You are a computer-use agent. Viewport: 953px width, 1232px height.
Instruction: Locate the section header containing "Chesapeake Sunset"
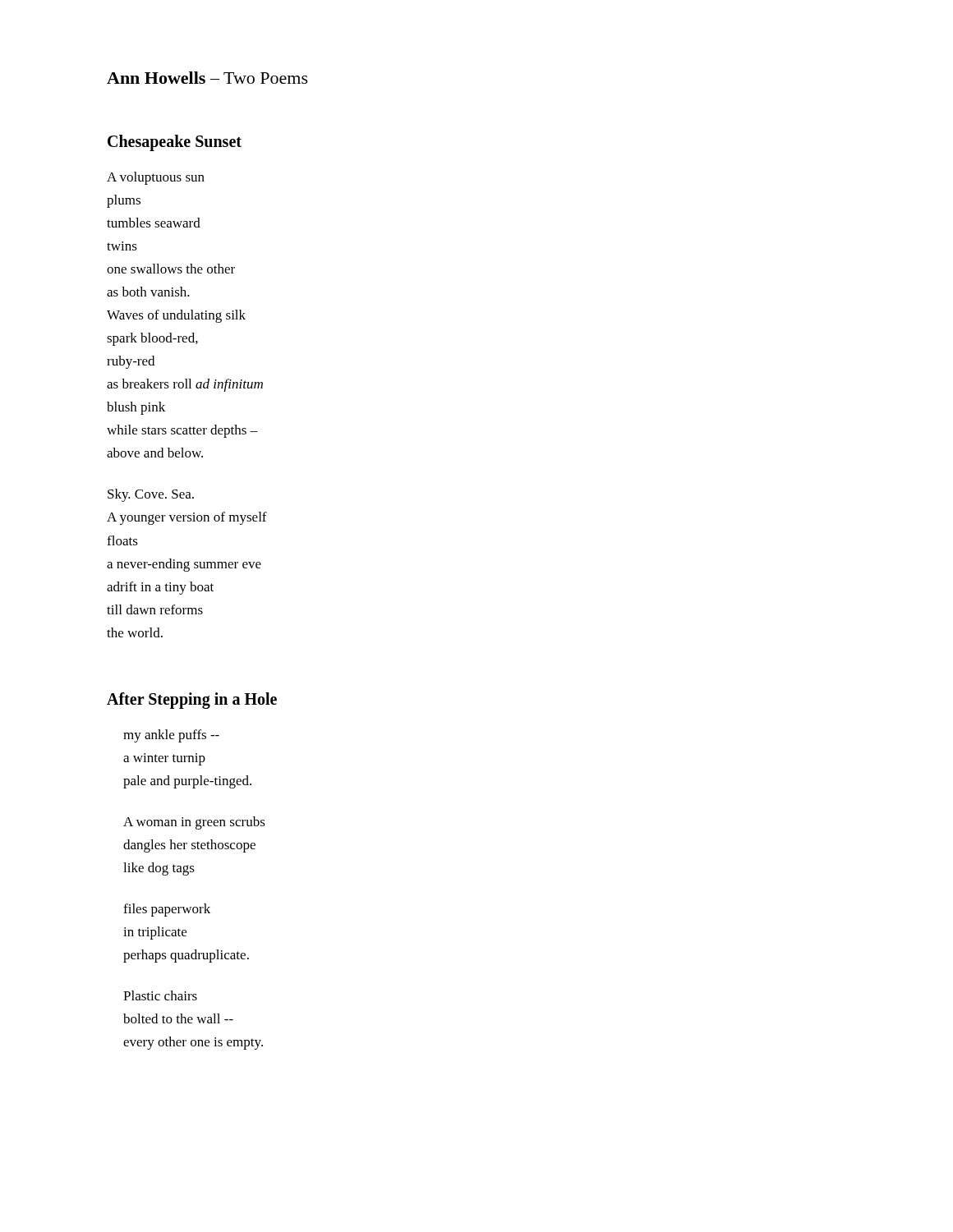(174, 141)
